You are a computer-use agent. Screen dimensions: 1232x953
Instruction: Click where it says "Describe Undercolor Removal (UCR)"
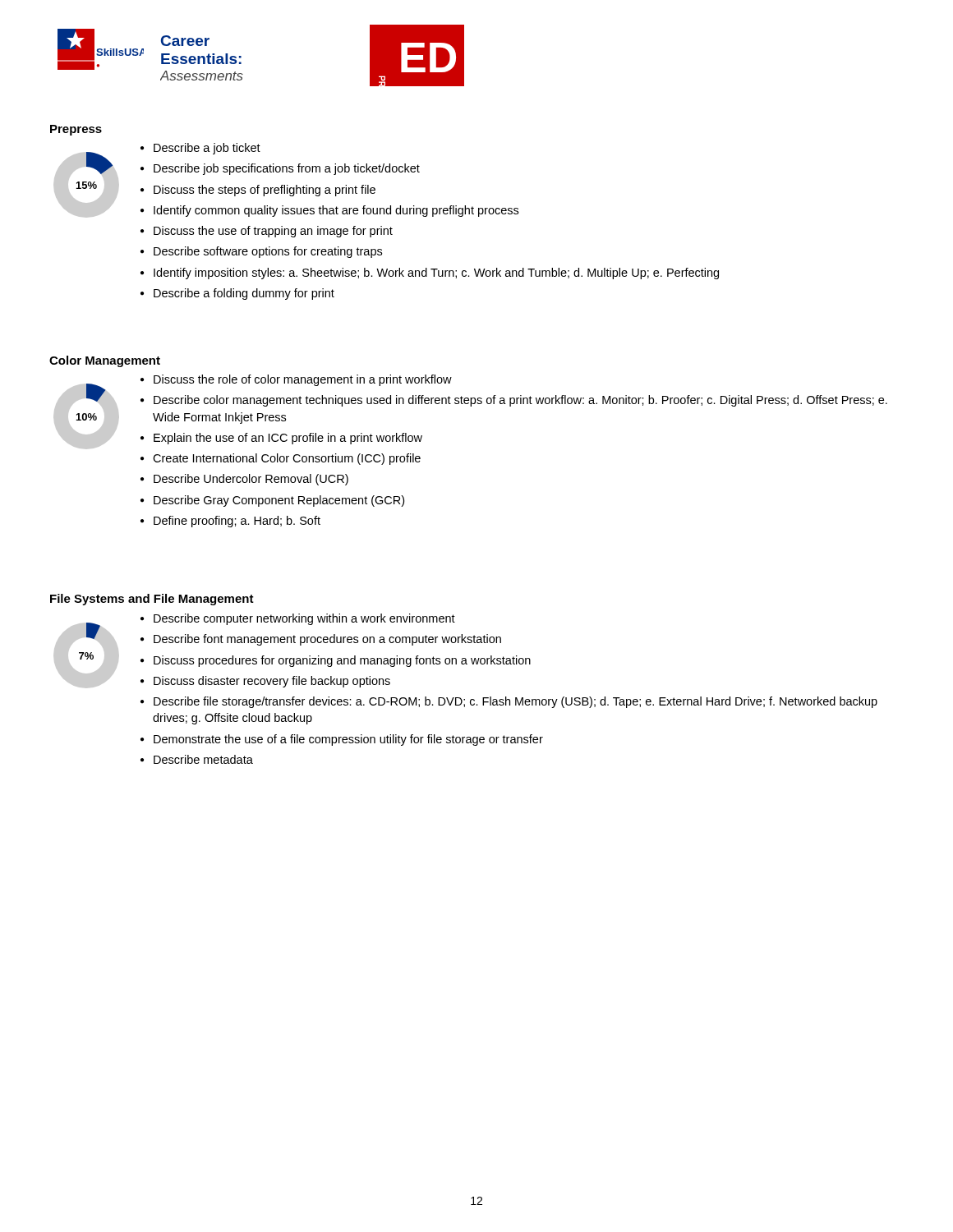point(251,479)
